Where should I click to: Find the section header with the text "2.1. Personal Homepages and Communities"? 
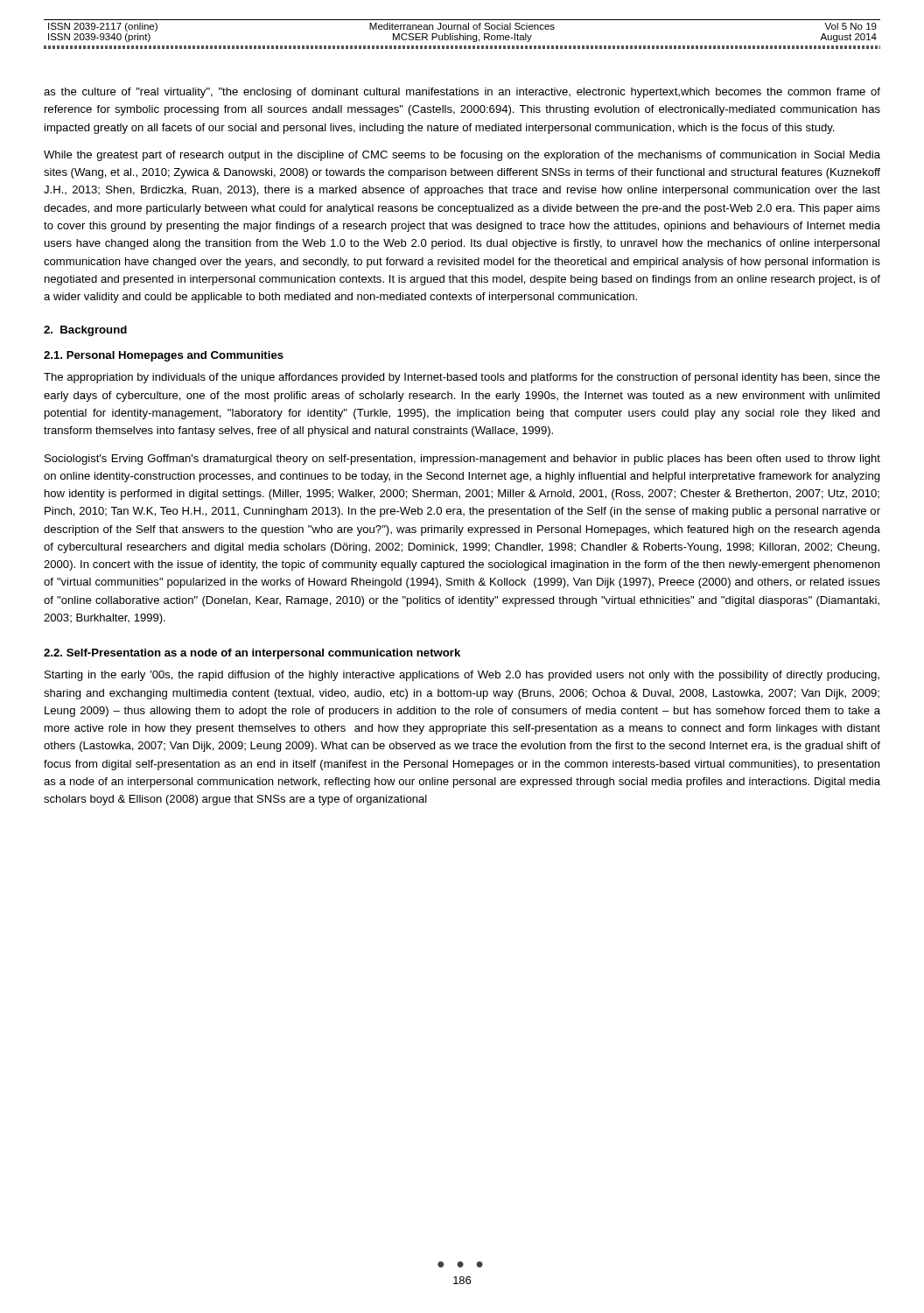click(164, 355)
